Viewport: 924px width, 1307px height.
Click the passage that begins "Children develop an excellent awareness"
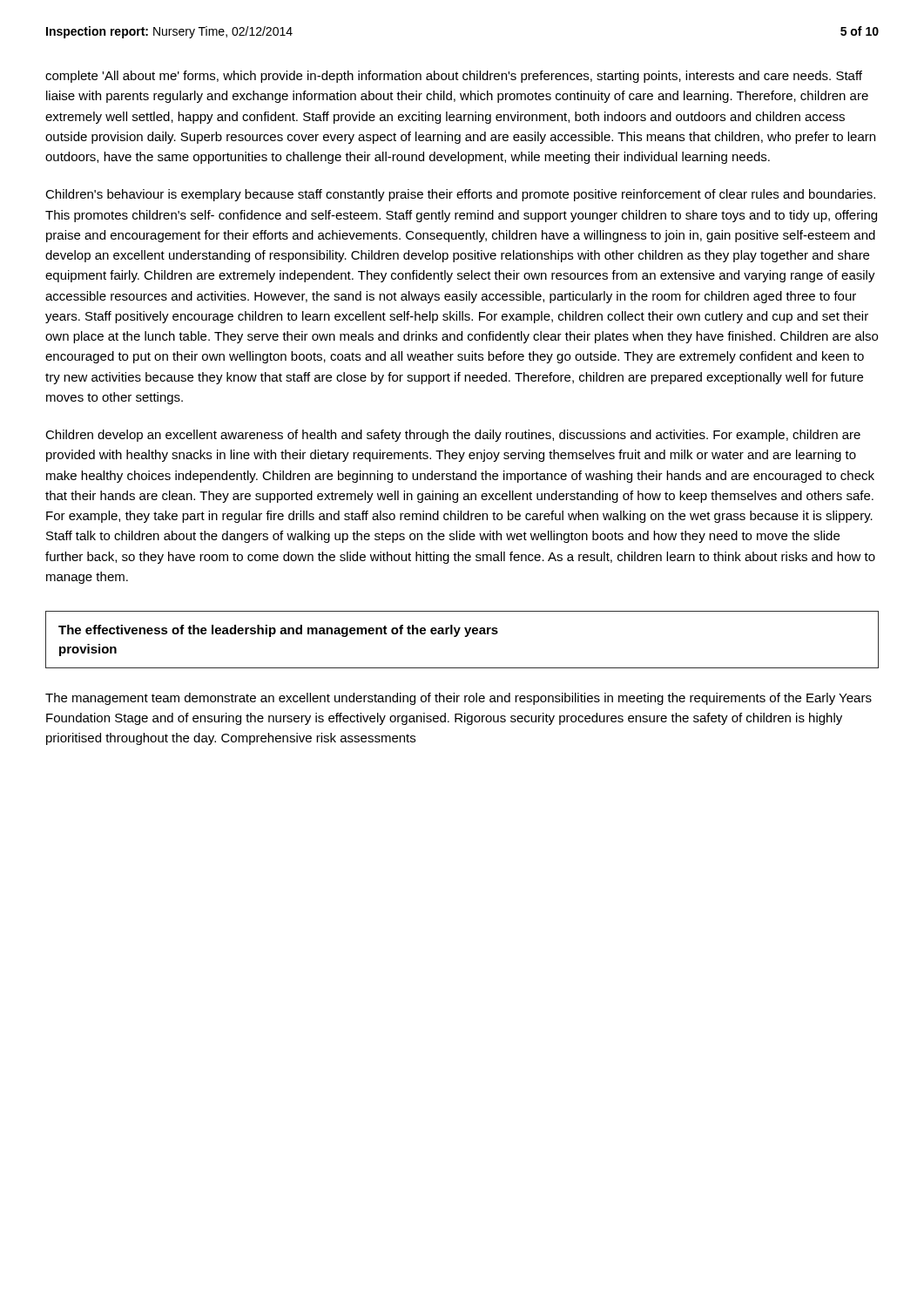[x=460, y=505]
